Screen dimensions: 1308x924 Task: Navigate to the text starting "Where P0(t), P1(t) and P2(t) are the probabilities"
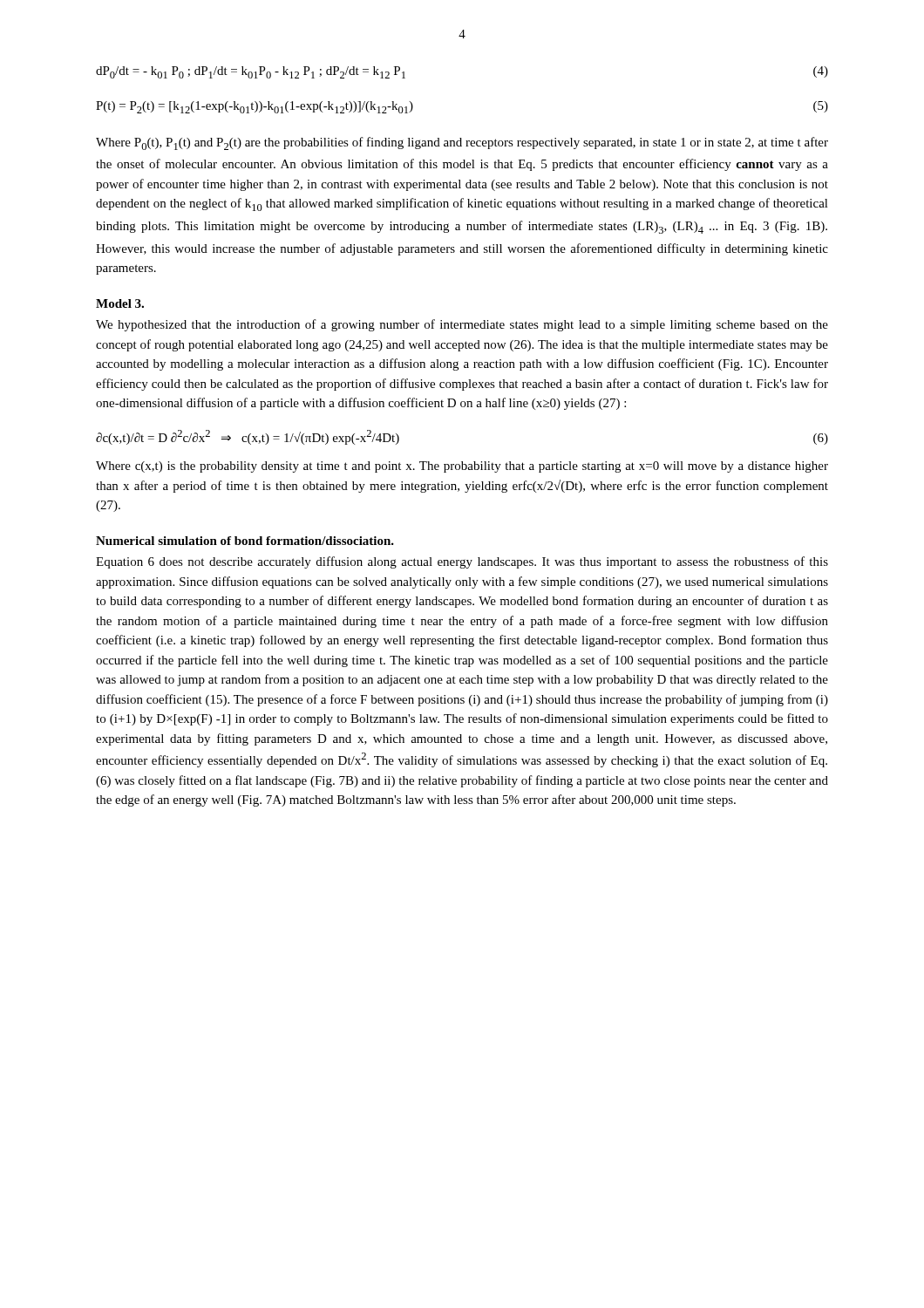[462, 205]
